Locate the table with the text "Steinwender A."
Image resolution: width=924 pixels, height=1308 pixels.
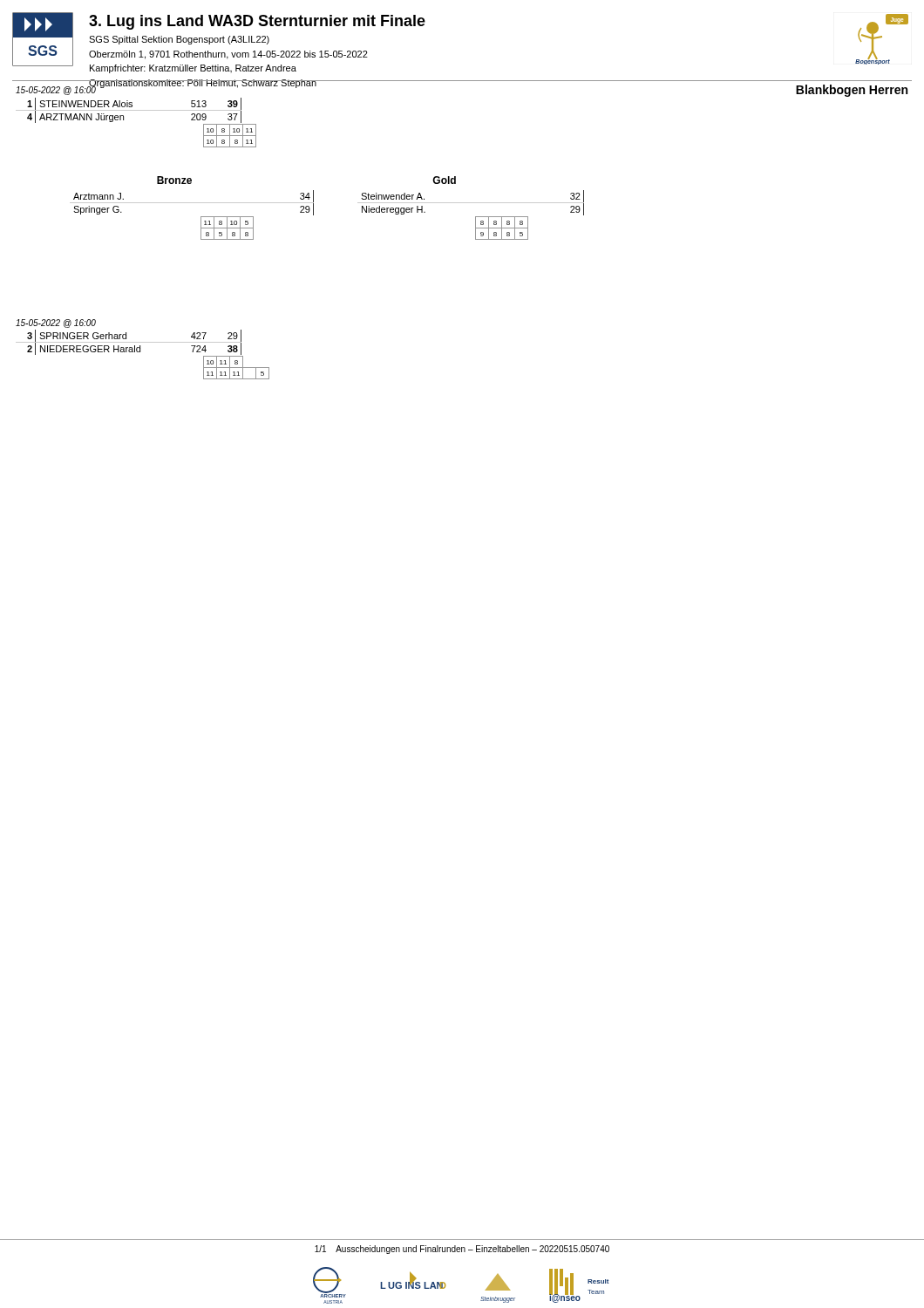(471, 215)
